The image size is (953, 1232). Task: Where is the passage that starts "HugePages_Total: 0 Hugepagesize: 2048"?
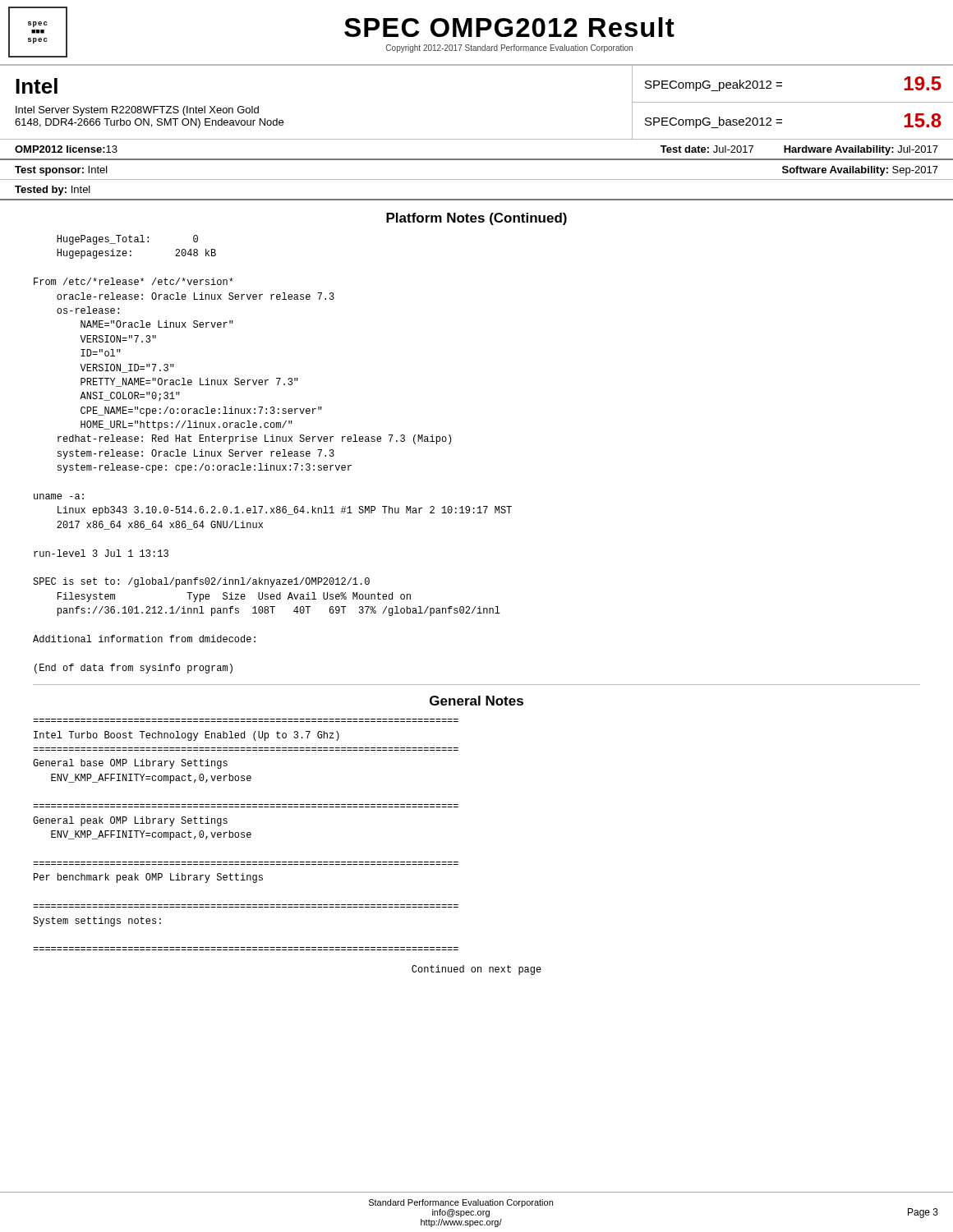point(127,240)
